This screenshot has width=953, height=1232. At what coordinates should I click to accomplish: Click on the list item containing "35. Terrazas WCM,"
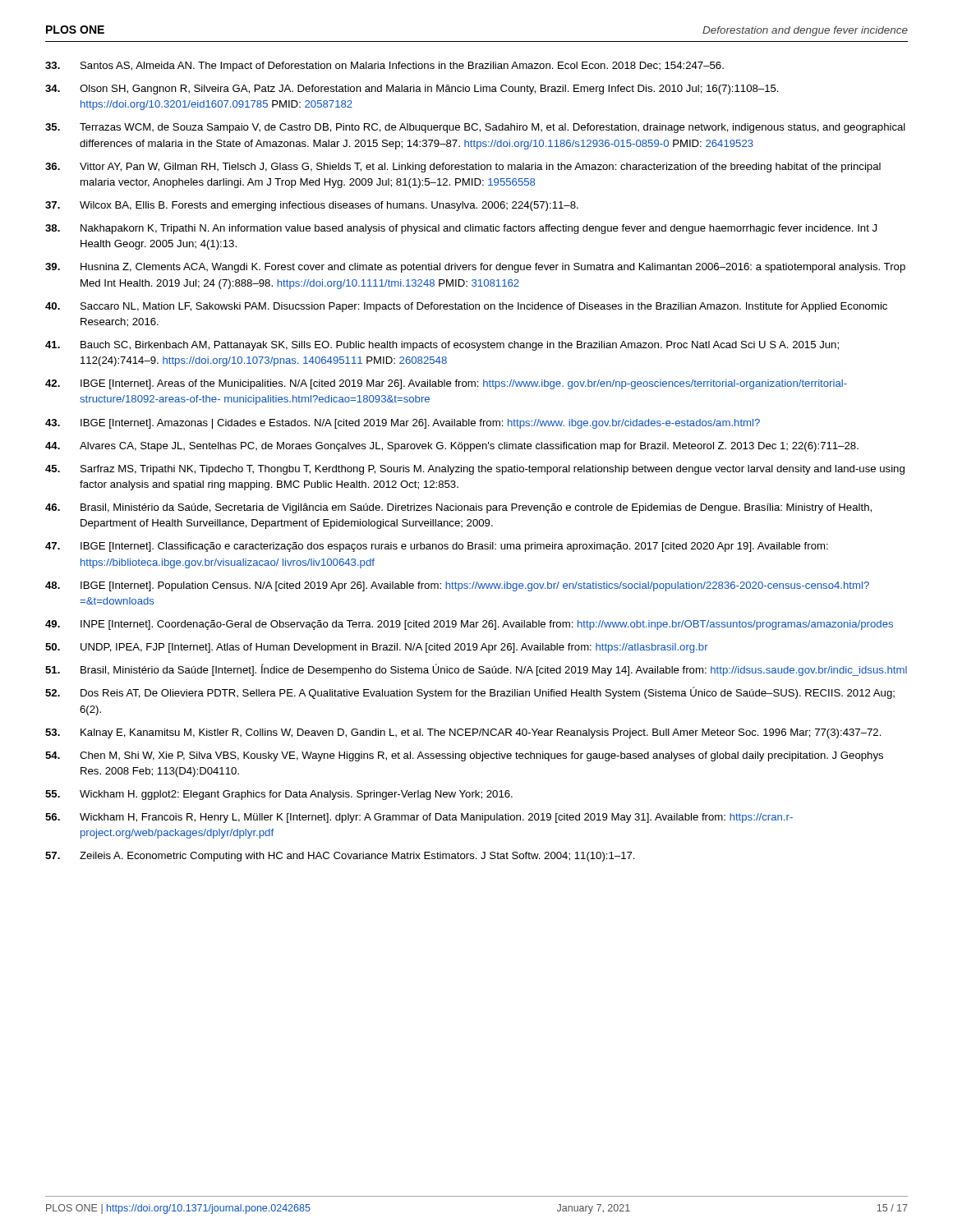point(476,135)
